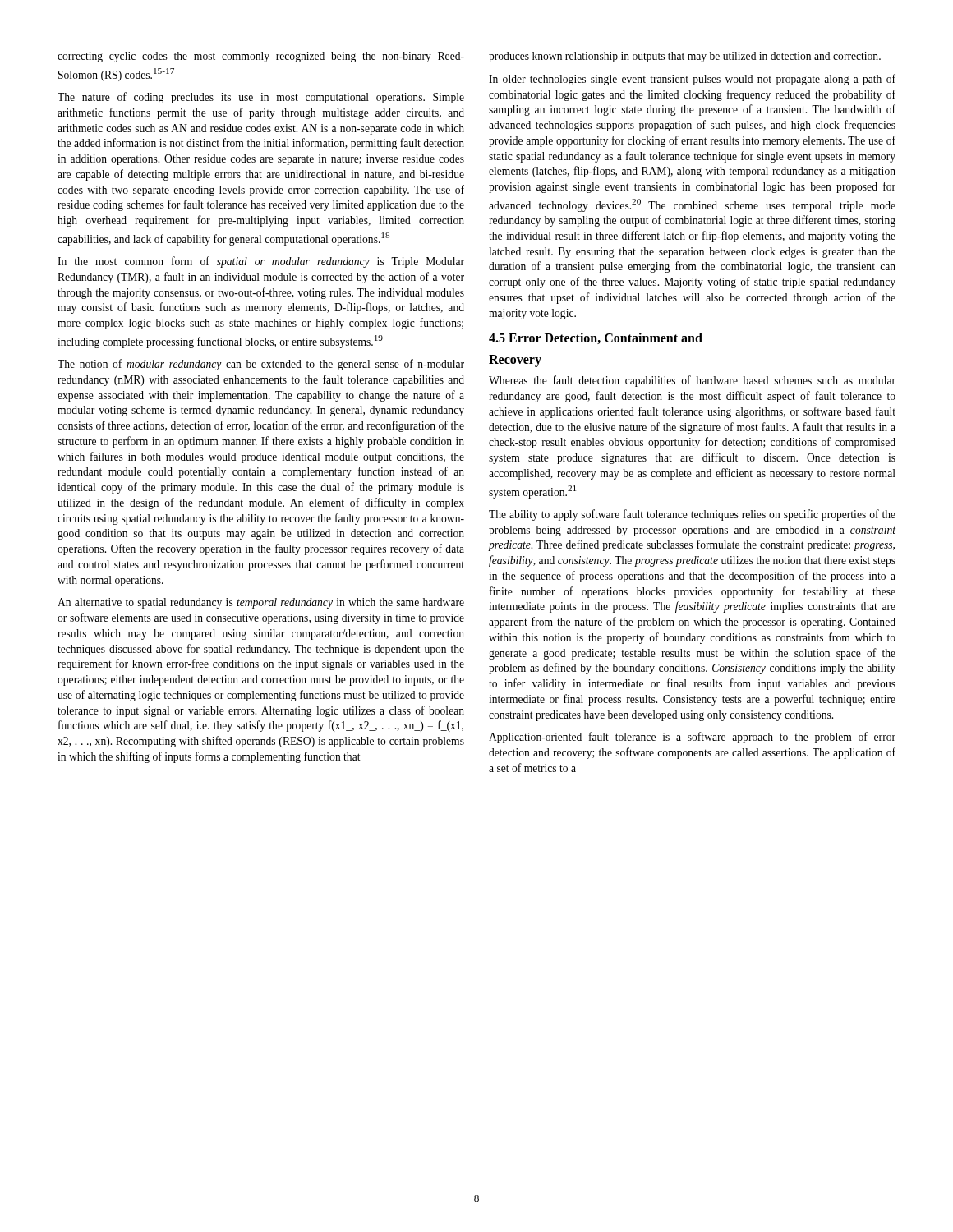953x1232 pixels.
Task: Point to the block beginning "The ability to apply software fault"
Action: (x=692, y=615)
